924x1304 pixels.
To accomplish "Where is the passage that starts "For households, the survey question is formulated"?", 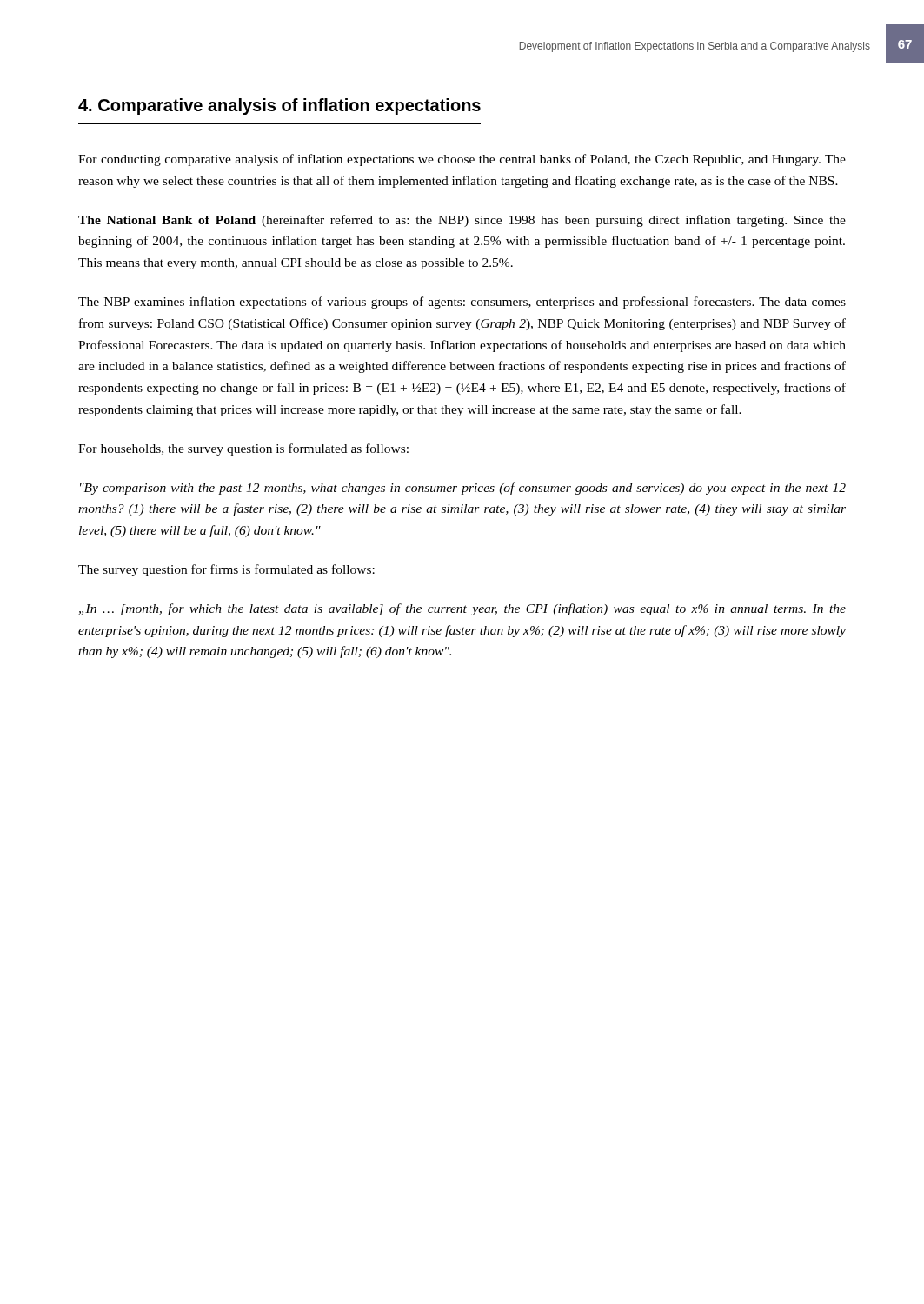I will click(x=244, y=448).
